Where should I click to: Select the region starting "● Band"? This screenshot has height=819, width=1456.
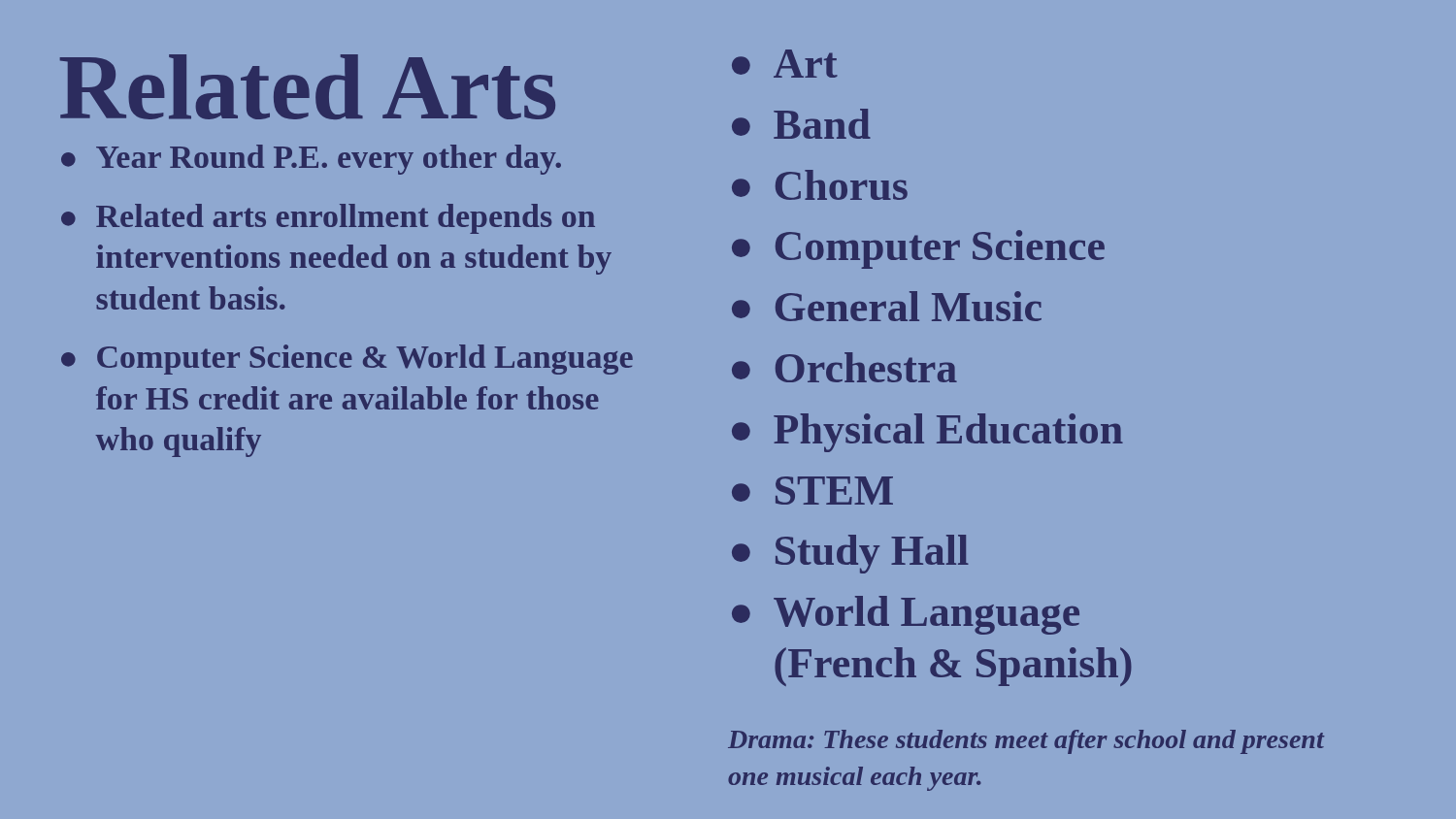click(799, 125)
